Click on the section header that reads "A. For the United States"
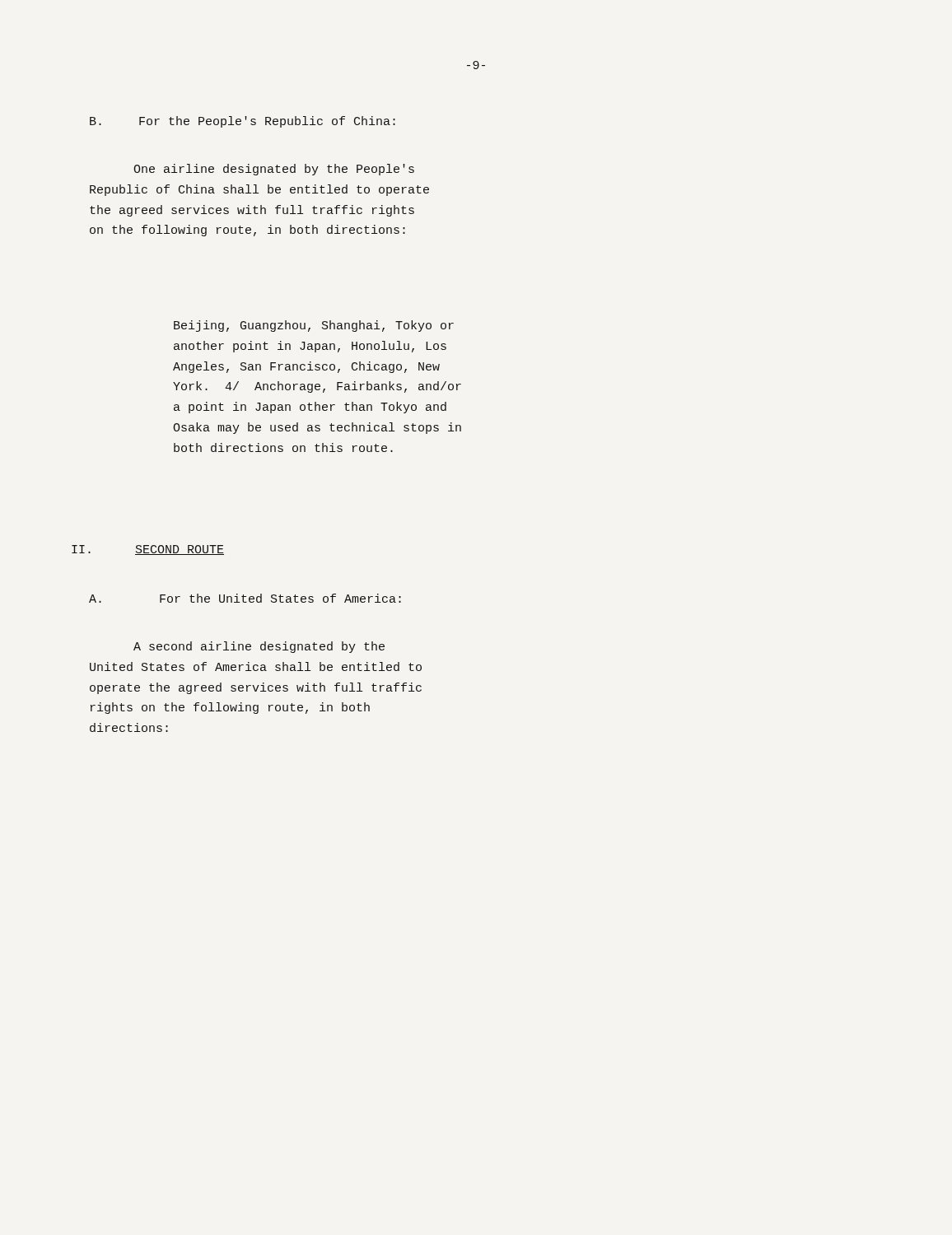The height and width of the screenshot is (1235, 952). [246, 600]
